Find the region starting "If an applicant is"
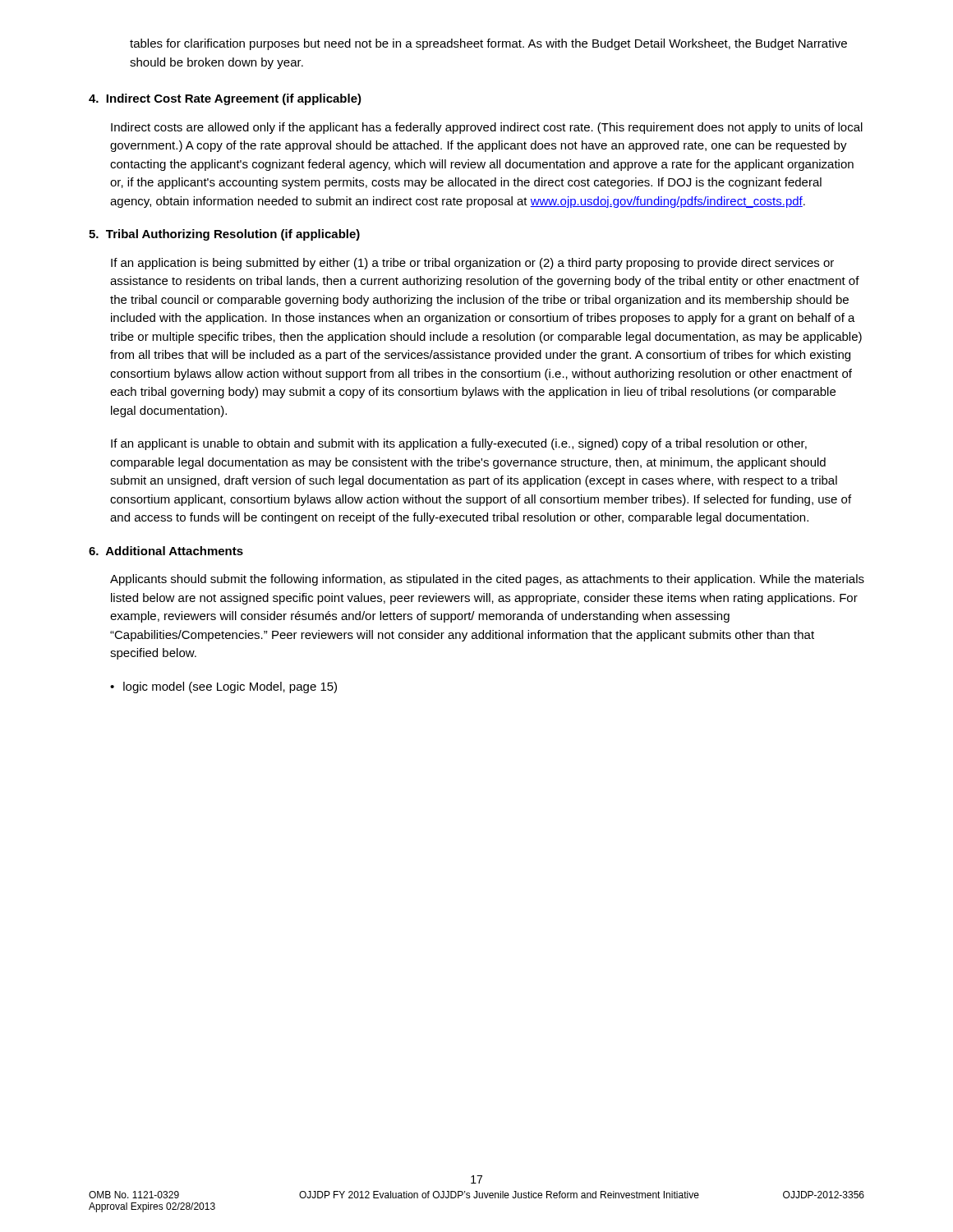Viewport: 953px width, 1232px height. pyautogui.click(x=481, y=480)
